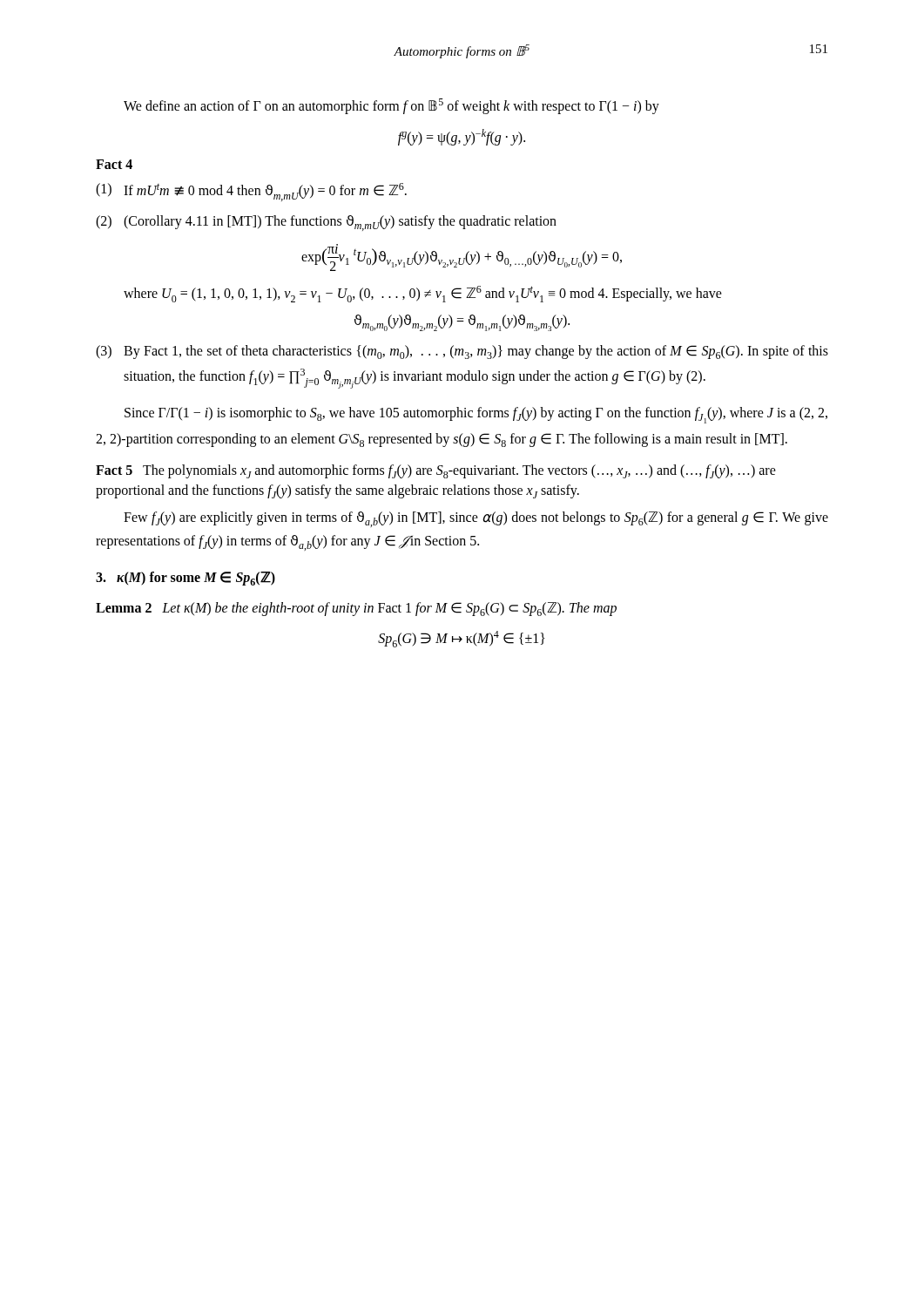This screenshot has width=924, height=1307.
Task: Locate the formula that opens with "Sp6(G) ∋ M"
Action: (x=462, y=639)
